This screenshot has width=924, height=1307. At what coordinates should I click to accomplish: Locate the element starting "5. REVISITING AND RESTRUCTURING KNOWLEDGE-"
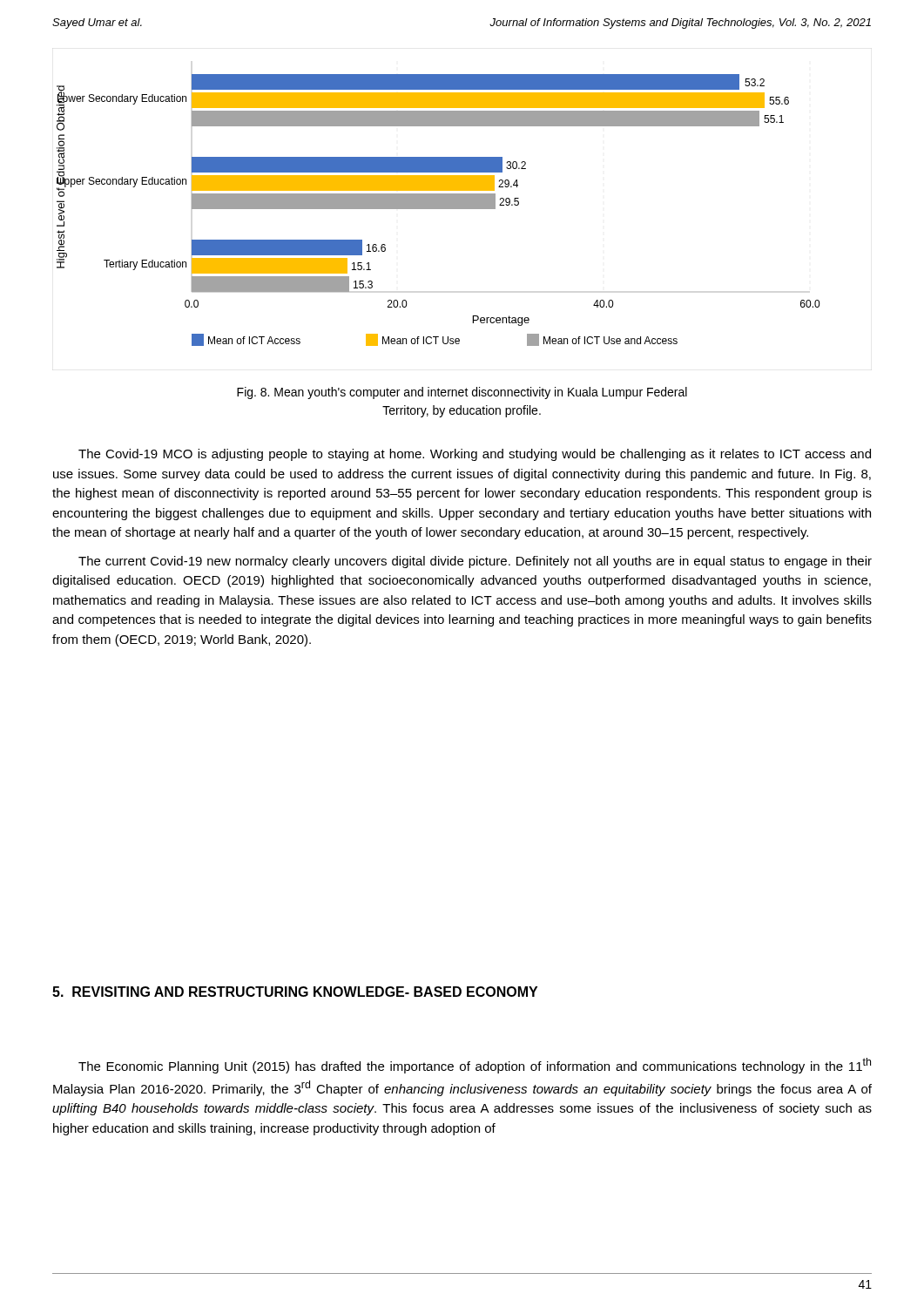tap(295, 992)
